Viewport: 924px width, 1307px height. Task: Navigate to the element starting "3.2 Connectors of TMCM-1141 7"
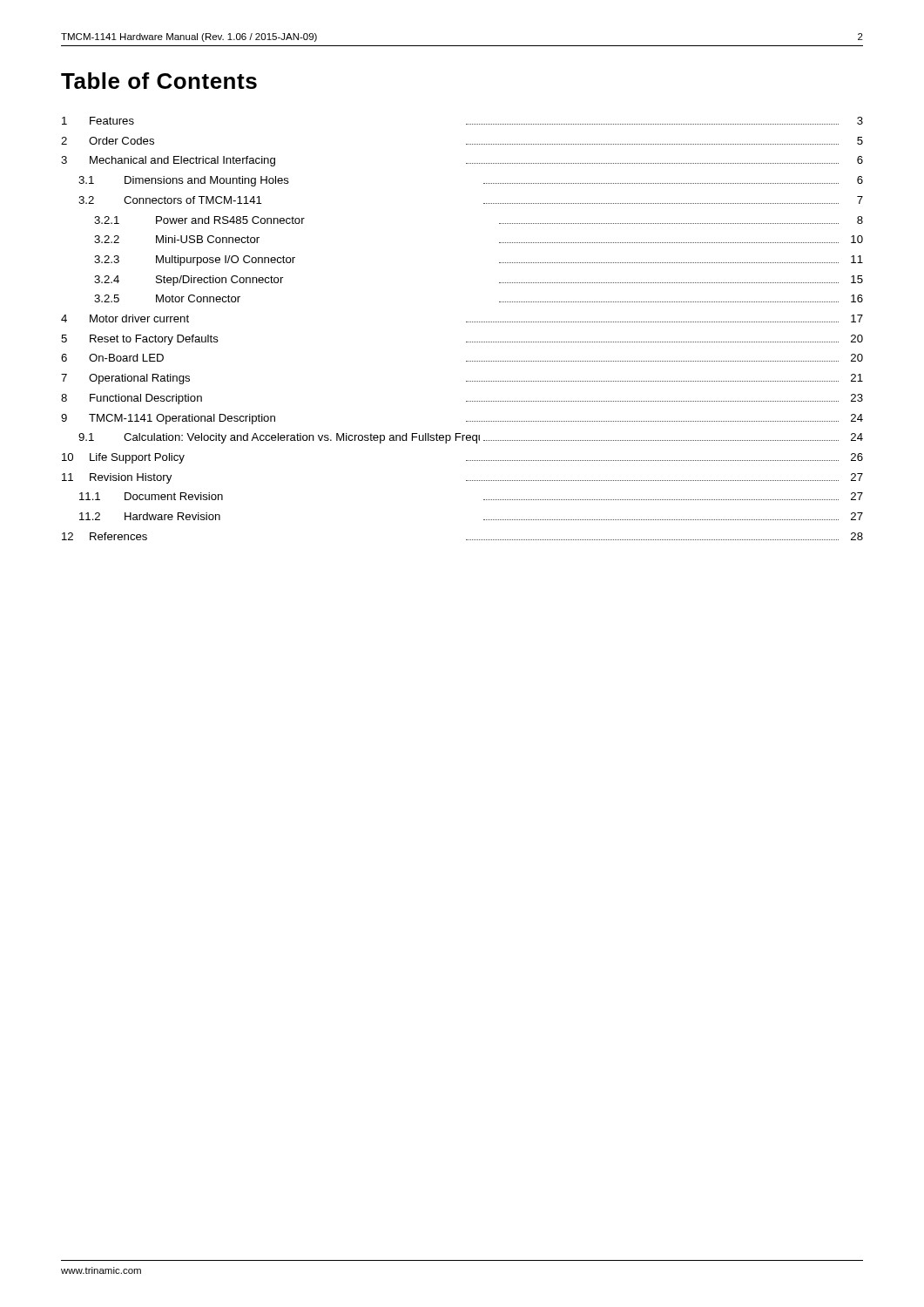[x=81, y=200]
